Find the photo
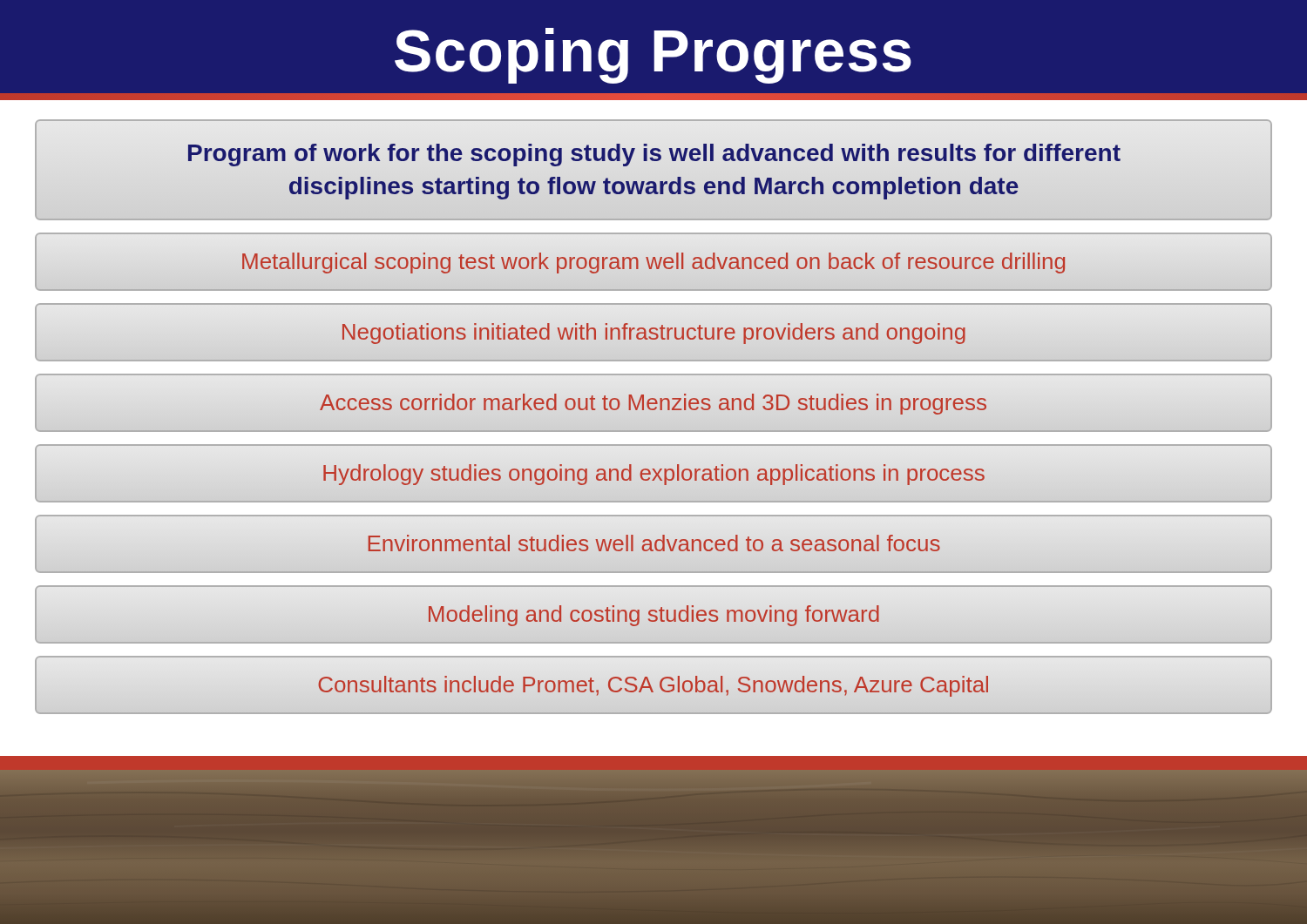 (654, 843)
